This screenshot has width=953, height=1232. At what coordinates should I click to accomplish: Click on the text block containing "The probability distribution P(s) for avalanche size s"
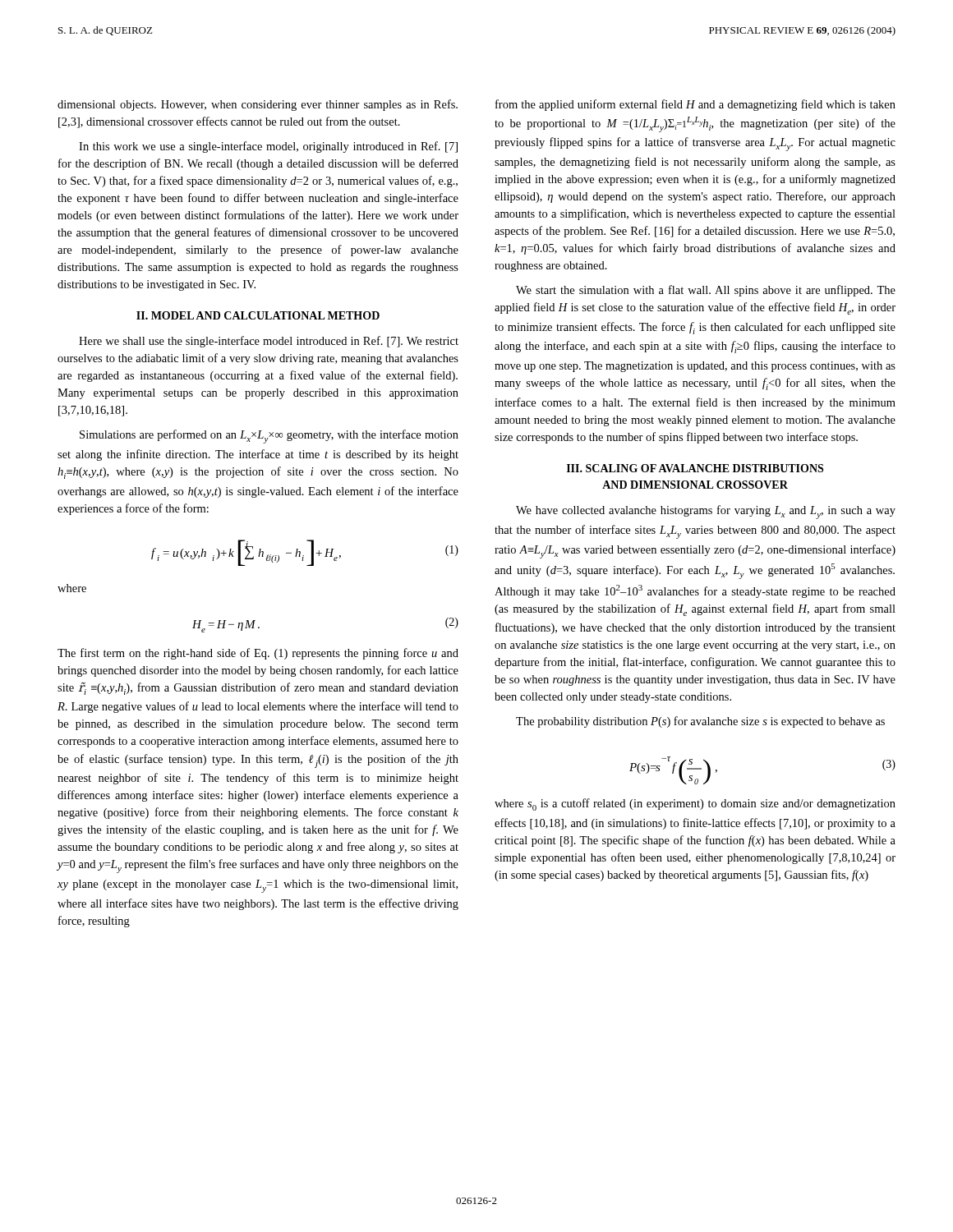(695, 722)
